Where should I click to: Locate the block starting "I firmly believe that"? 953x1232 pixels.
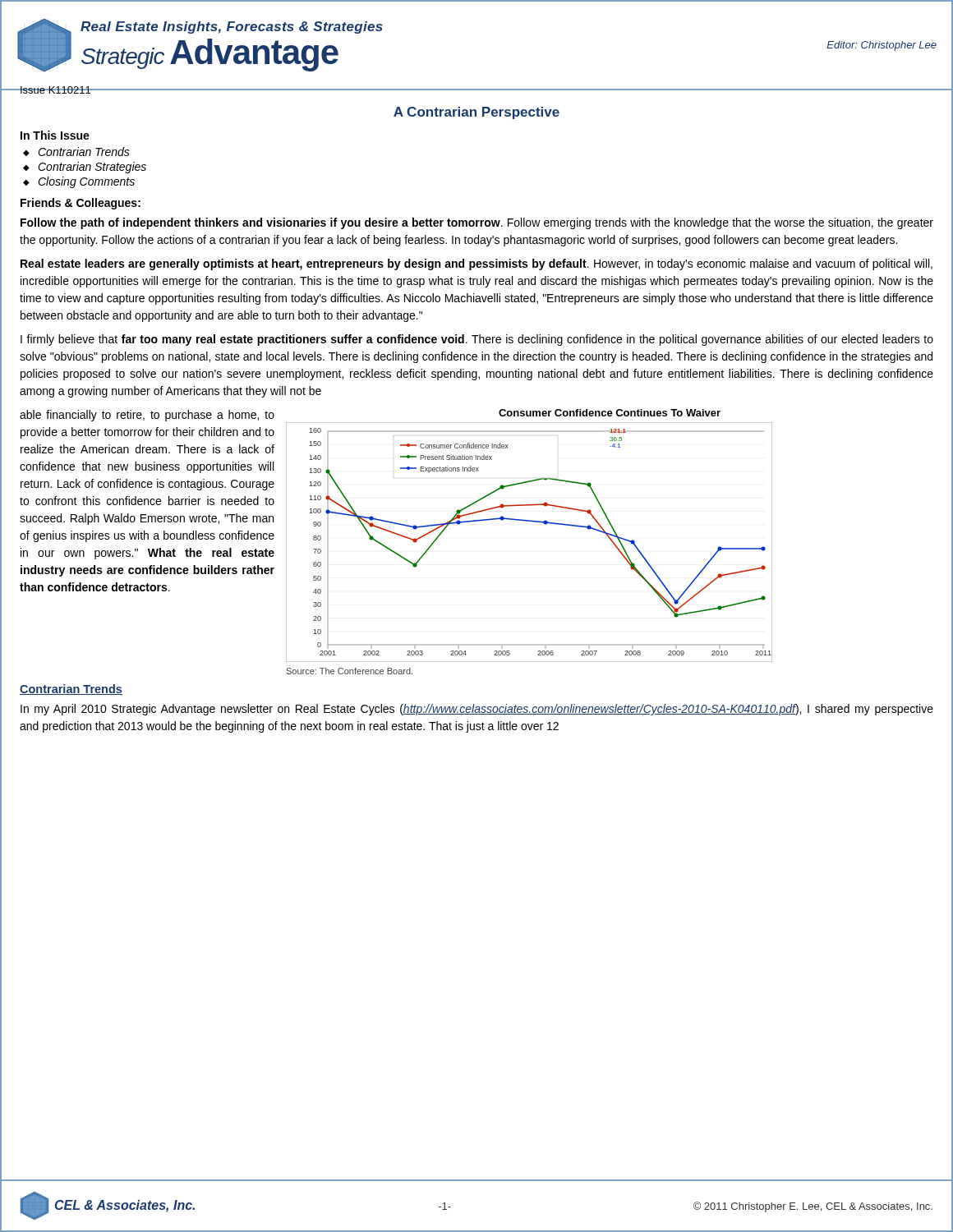click(x=476, y=365)
